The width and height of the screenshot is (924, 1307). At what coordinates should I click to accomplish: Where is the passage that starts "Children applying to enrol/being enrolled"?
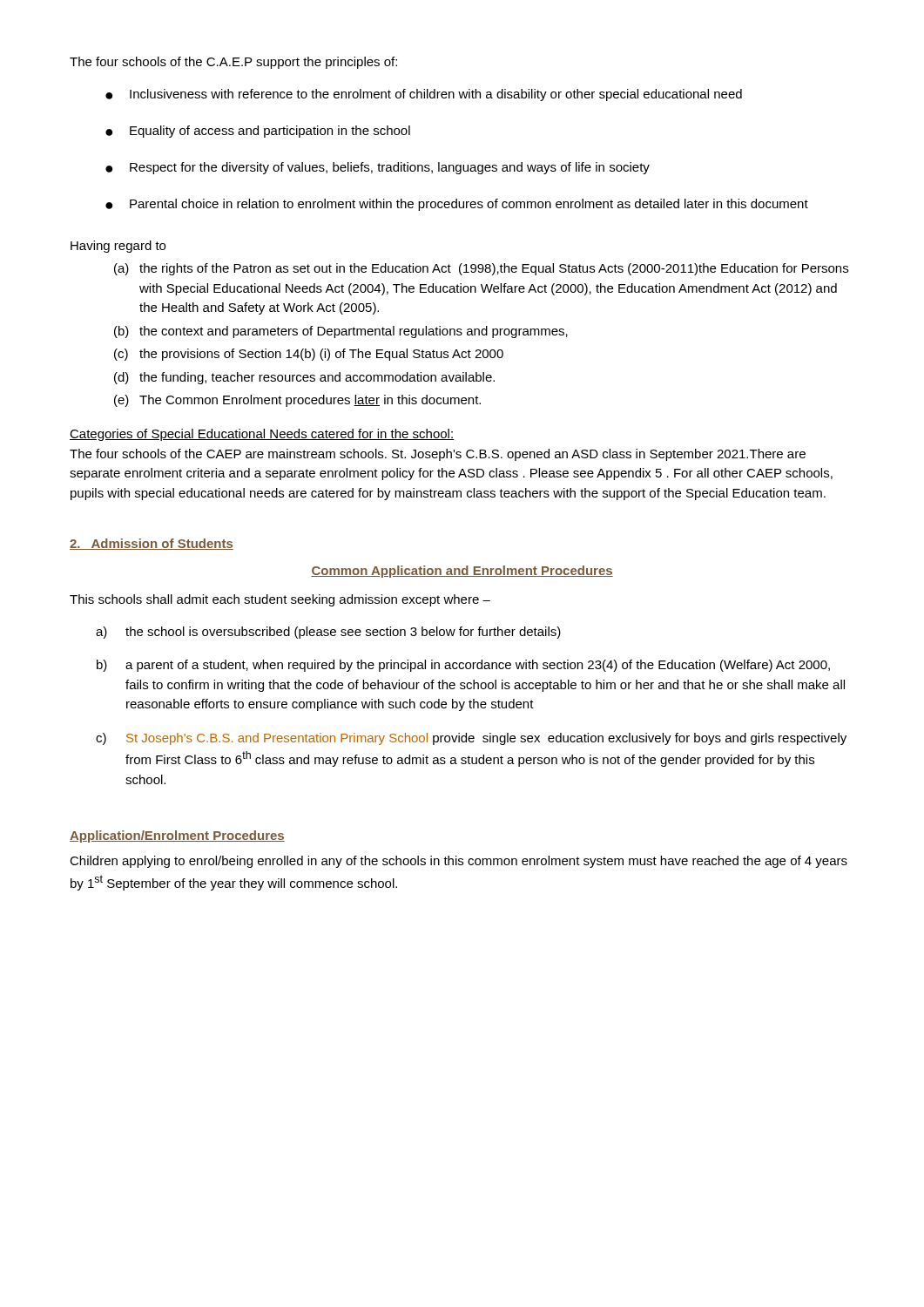[x=459, y=872]
